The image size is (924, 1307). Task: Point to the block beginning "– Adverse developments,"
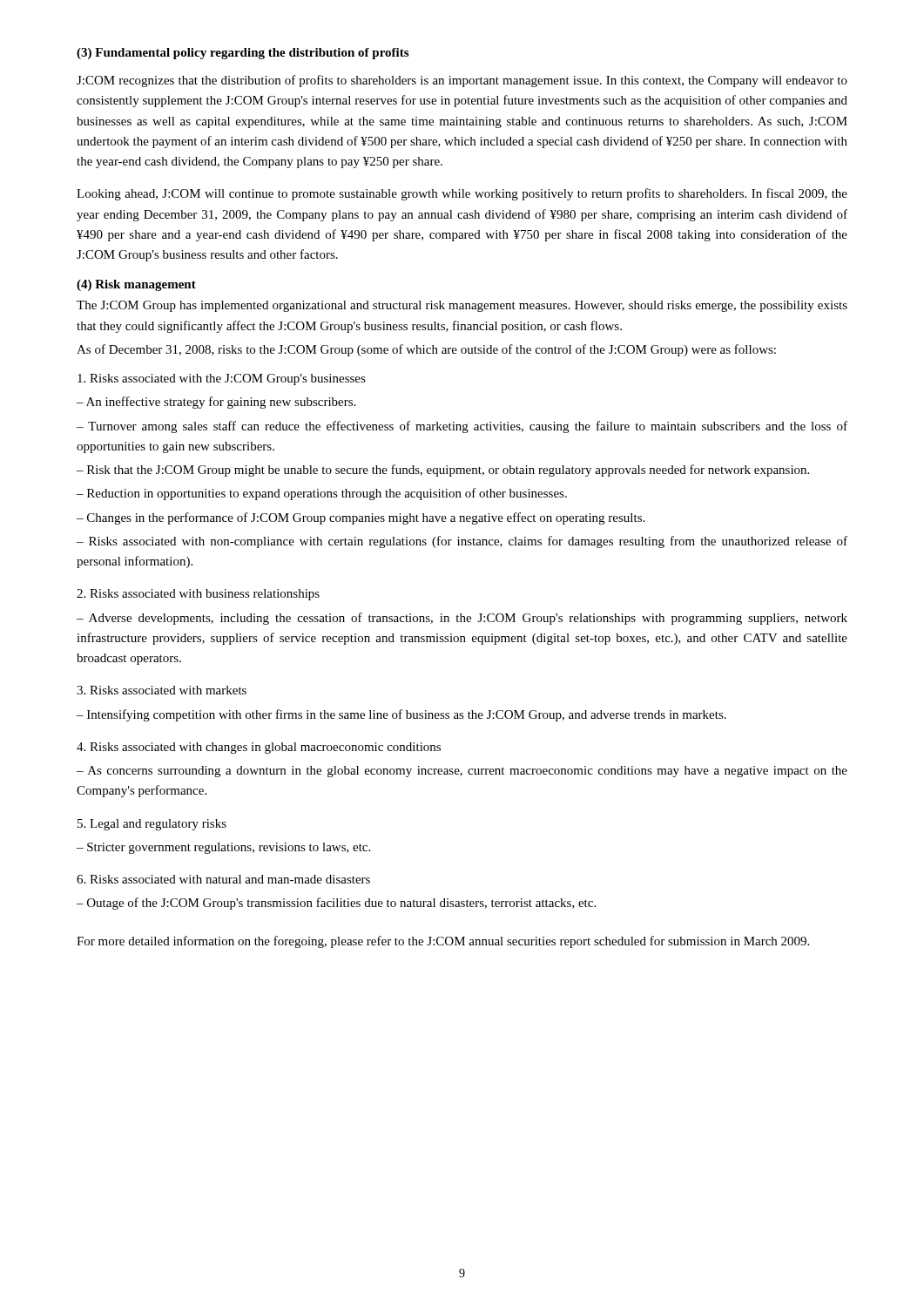(x=462, y=638)
